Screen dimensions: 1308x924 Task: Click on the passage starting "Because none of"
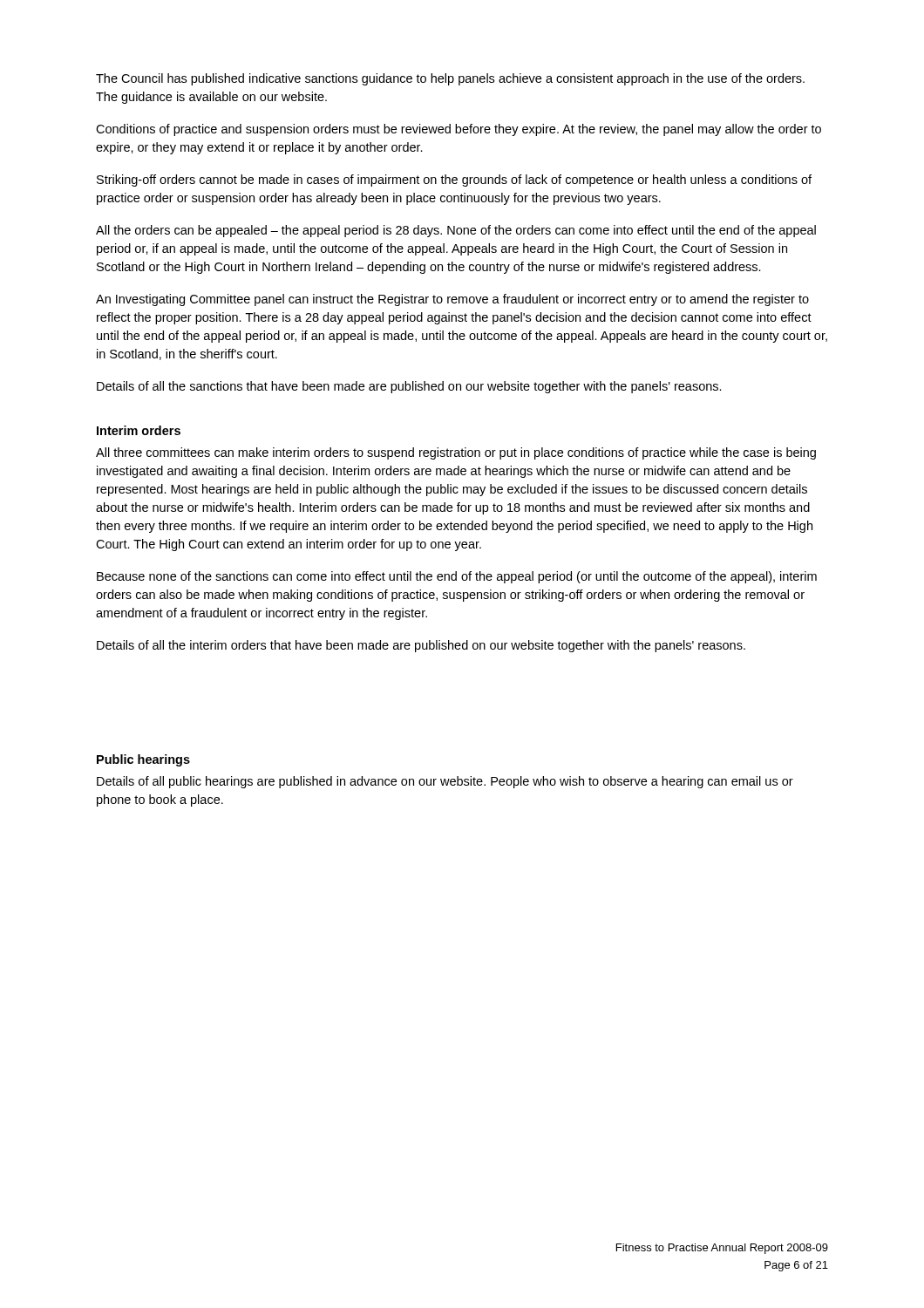click(x=457, y=595)
